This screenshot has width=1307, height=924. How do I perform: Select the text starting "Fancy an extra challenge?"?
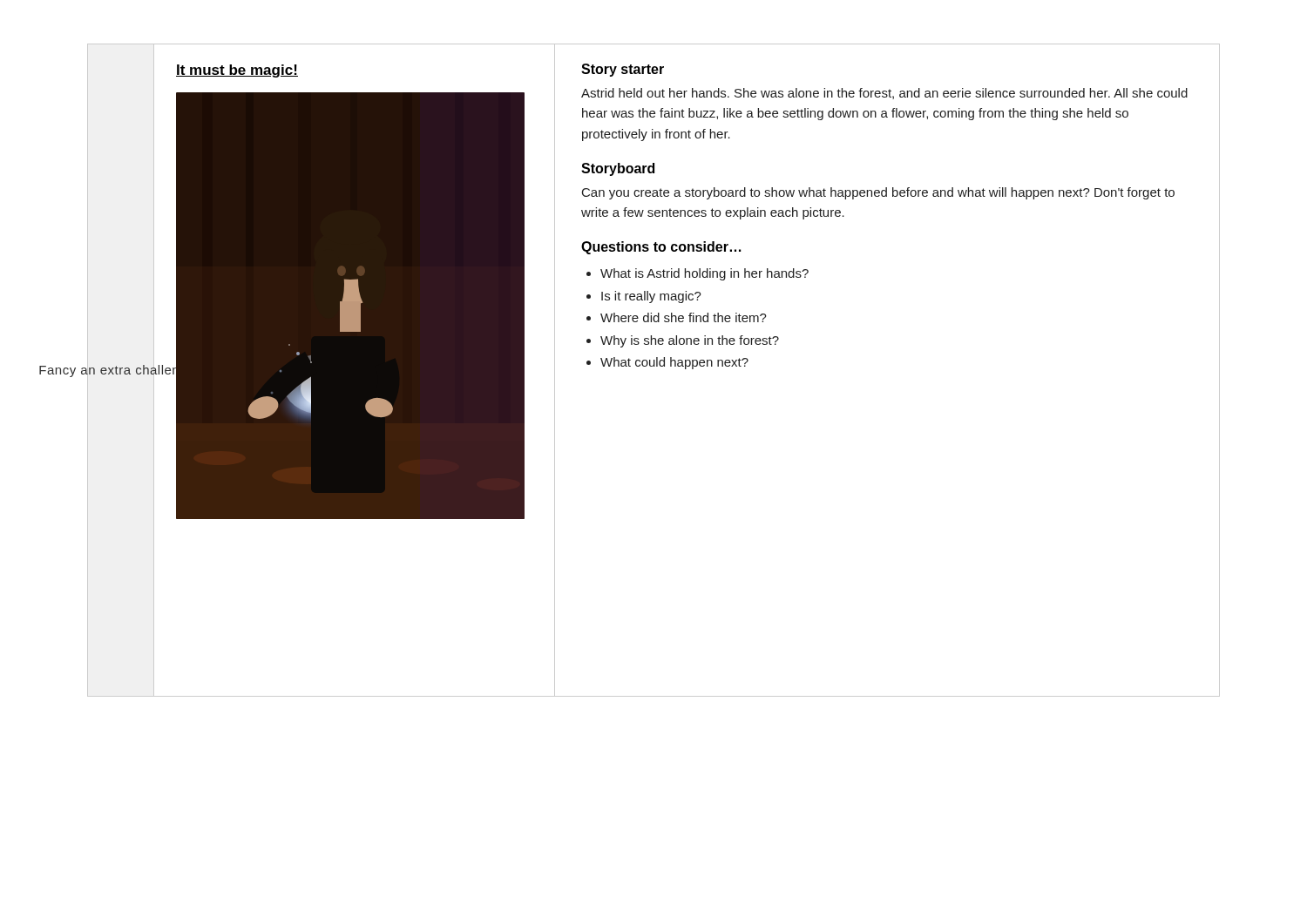121,370
